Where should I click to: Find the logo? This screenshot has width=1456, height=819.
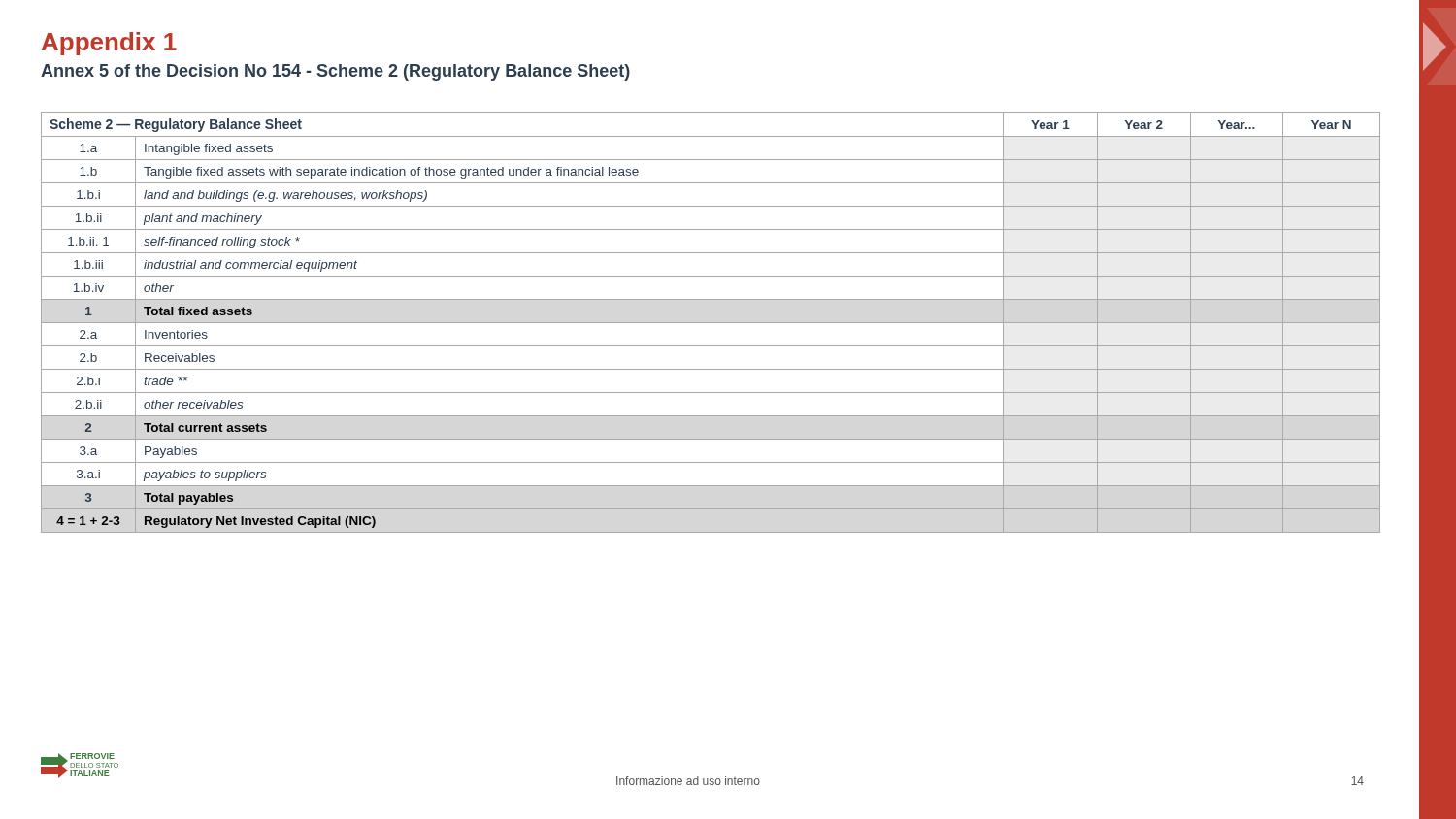click(94, 765)
